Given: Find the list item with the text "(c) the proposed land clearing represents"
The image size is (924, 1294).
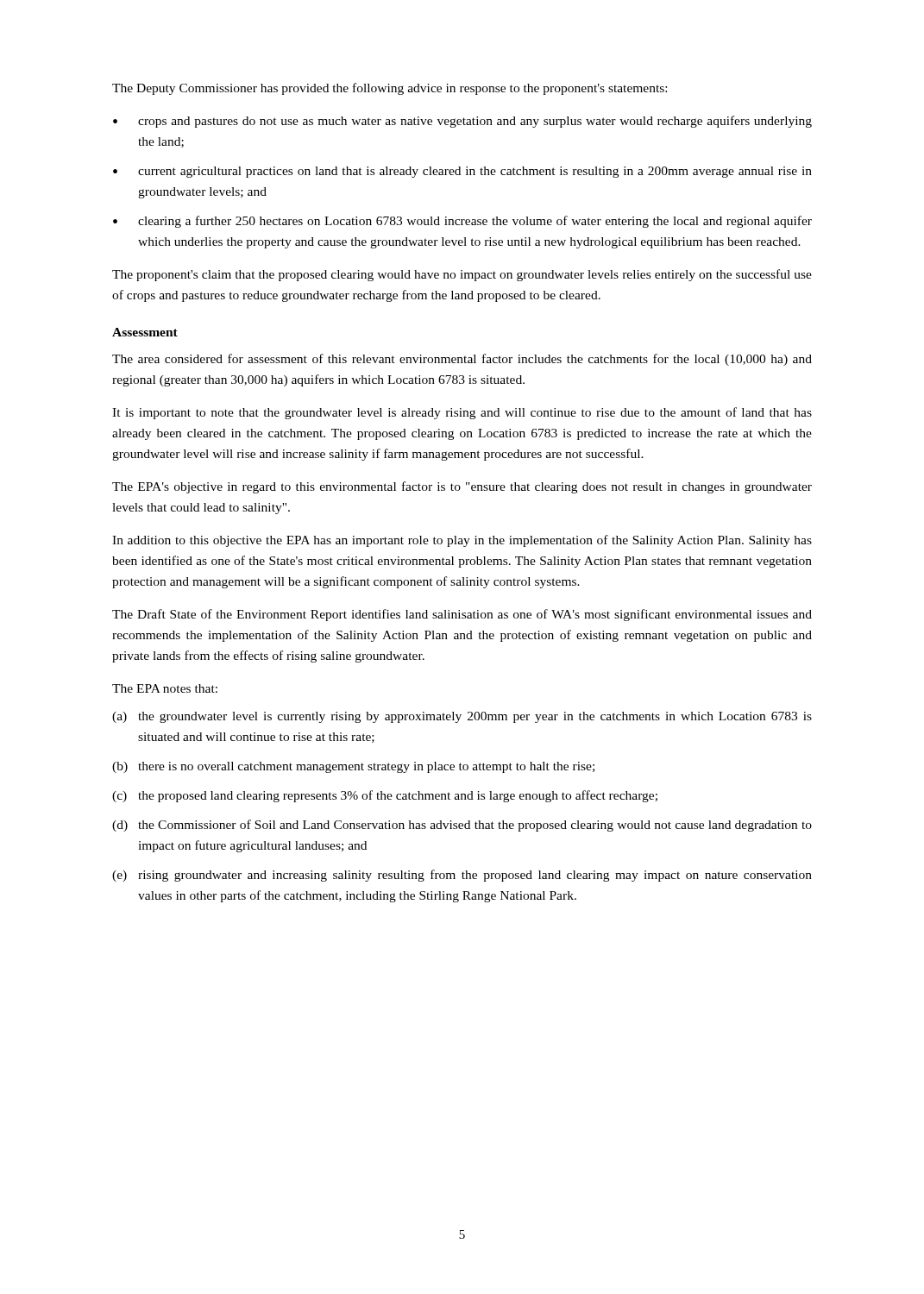Looking at the screenshot, I should [462, 796].
